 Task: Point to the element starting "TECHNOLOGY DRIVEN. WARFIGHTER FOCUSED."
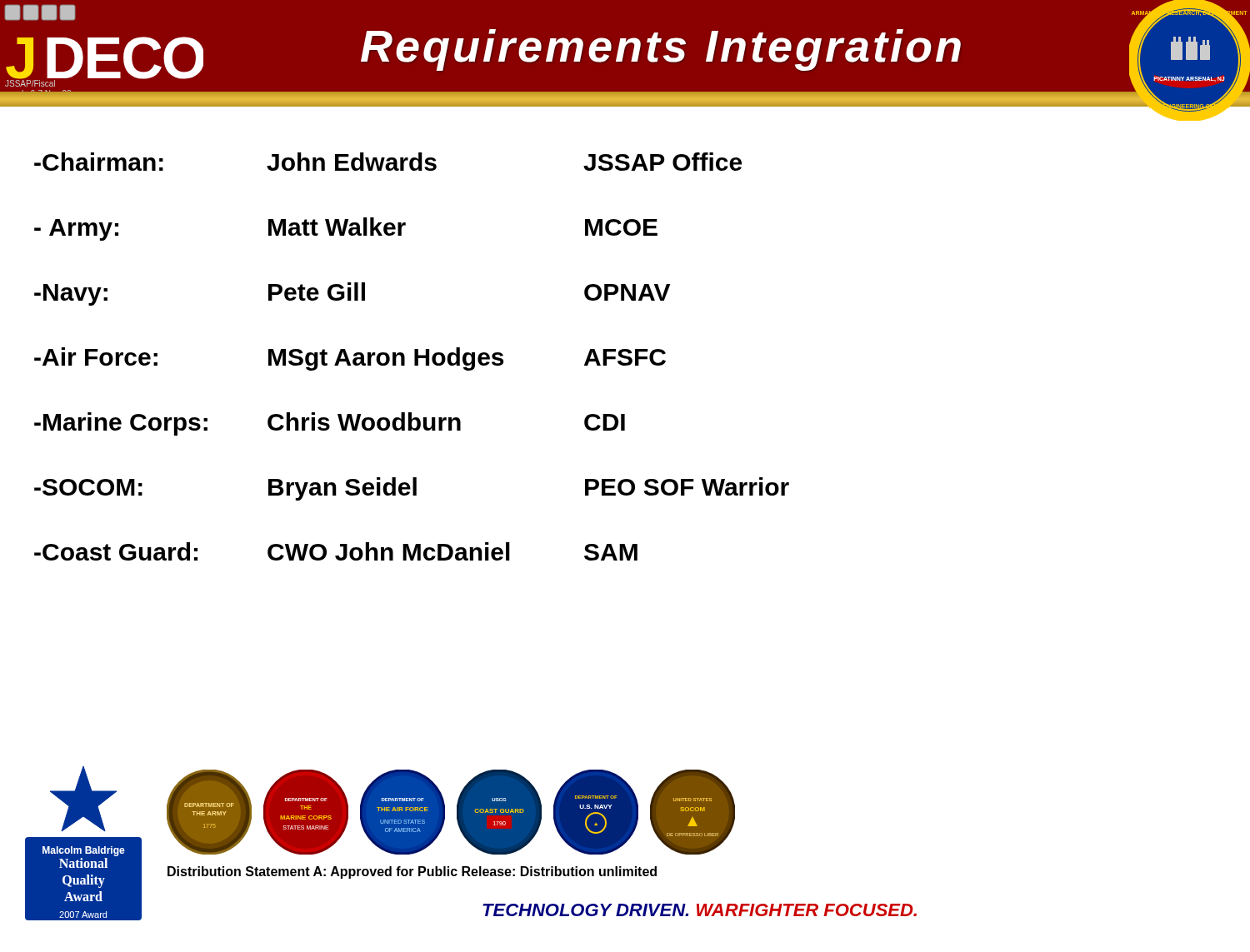click(x=700, y=910)
